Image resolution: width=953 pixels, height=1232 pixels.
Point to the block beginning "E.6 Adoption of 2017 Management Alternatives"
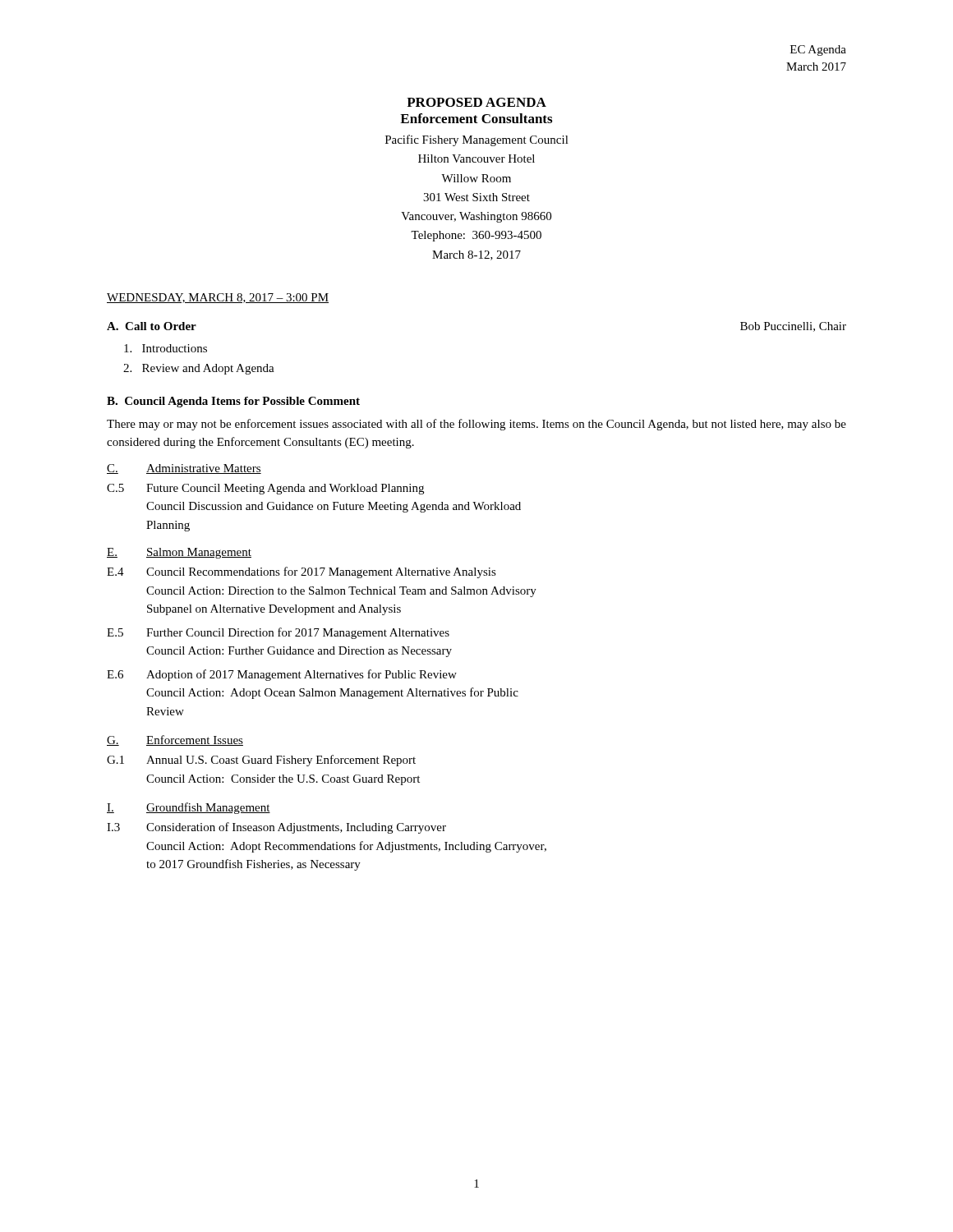[x=313, y=693]
